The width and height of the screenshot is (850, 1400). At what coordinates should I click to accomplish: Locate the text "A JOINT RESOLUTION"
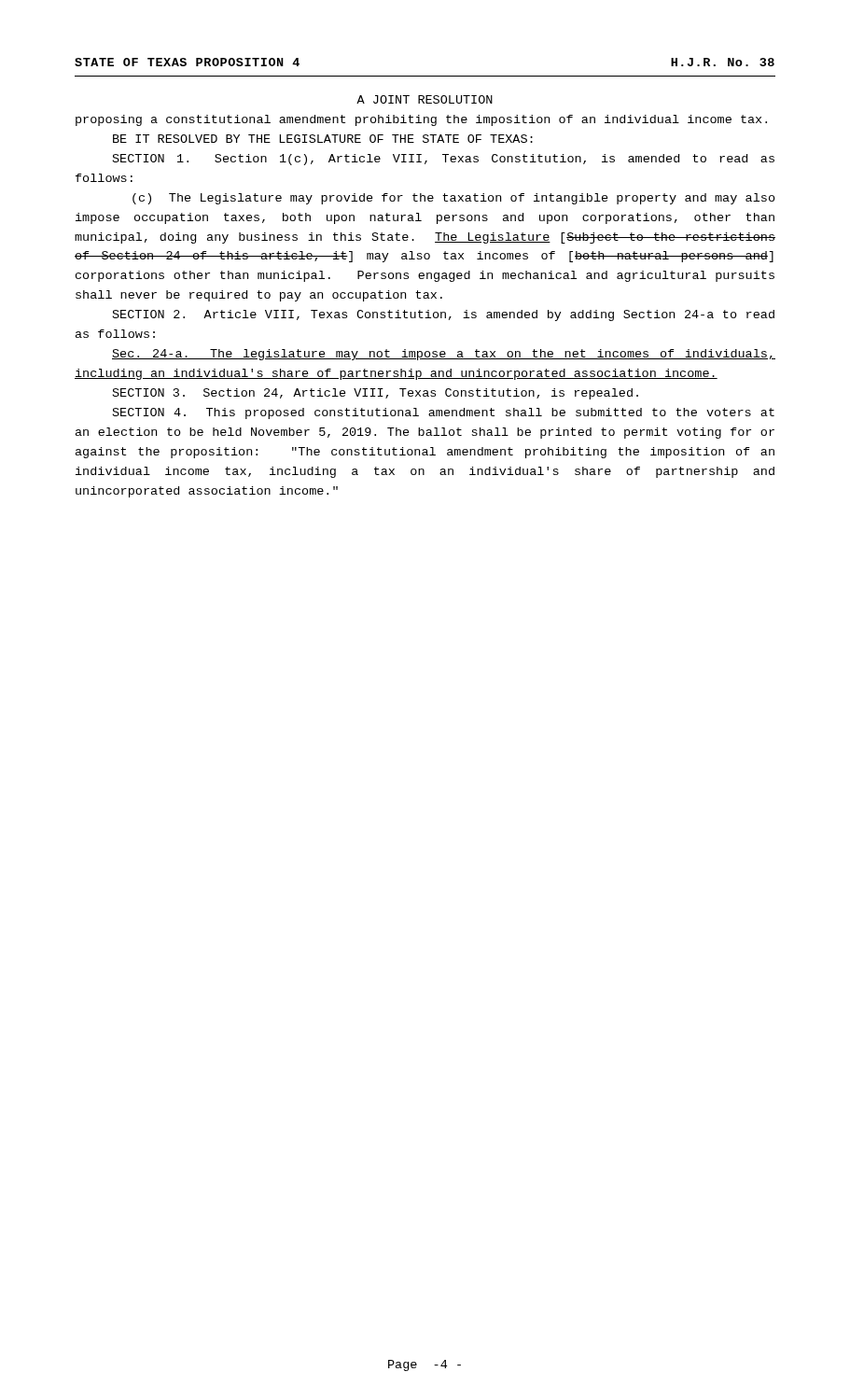pos(425,100)
